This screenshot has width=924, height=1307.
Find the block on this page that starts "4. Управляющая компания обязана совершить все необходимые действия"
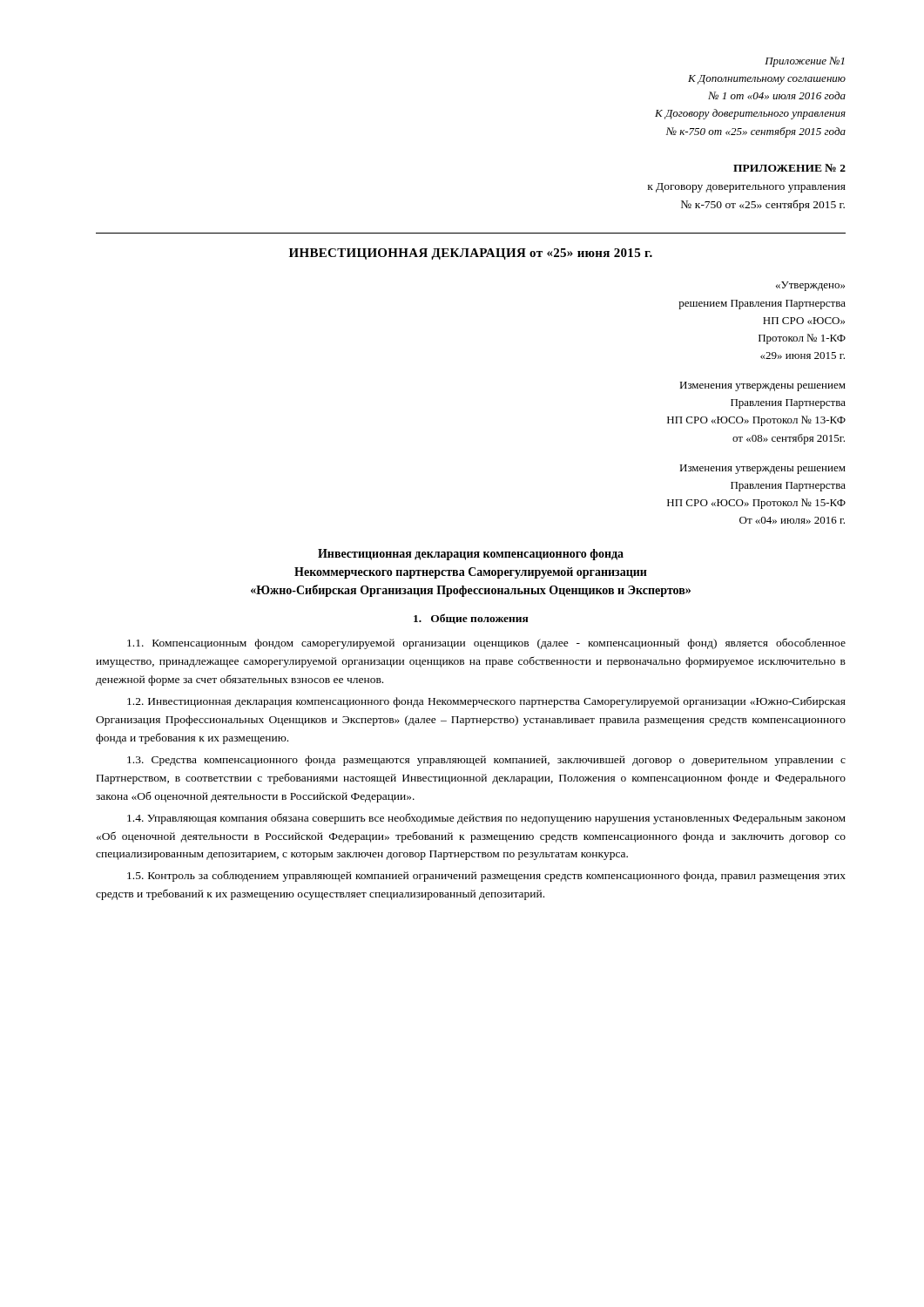471,836
